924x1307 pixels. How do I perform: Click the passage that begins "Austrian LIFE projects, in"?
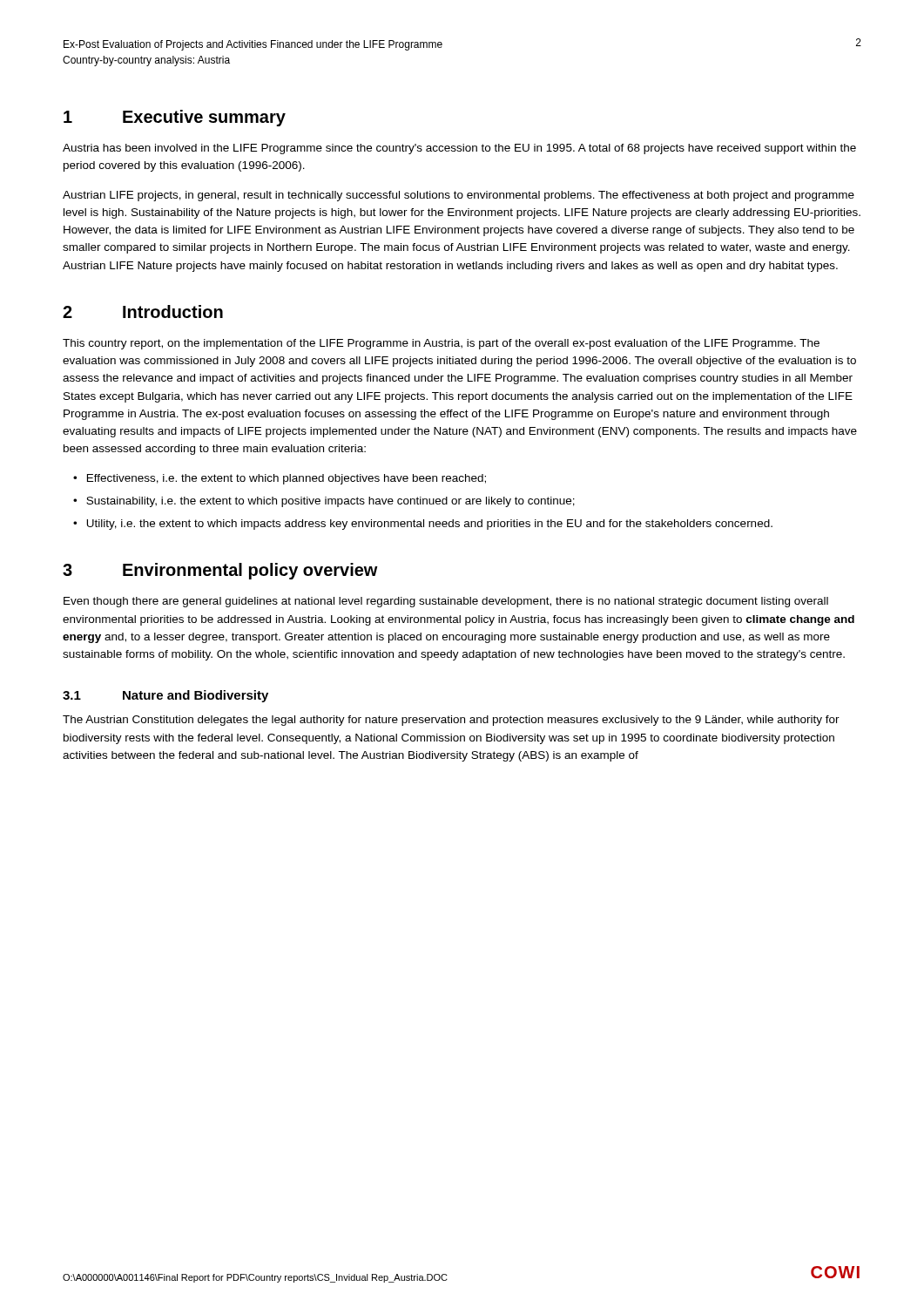[x=462, y=230]
